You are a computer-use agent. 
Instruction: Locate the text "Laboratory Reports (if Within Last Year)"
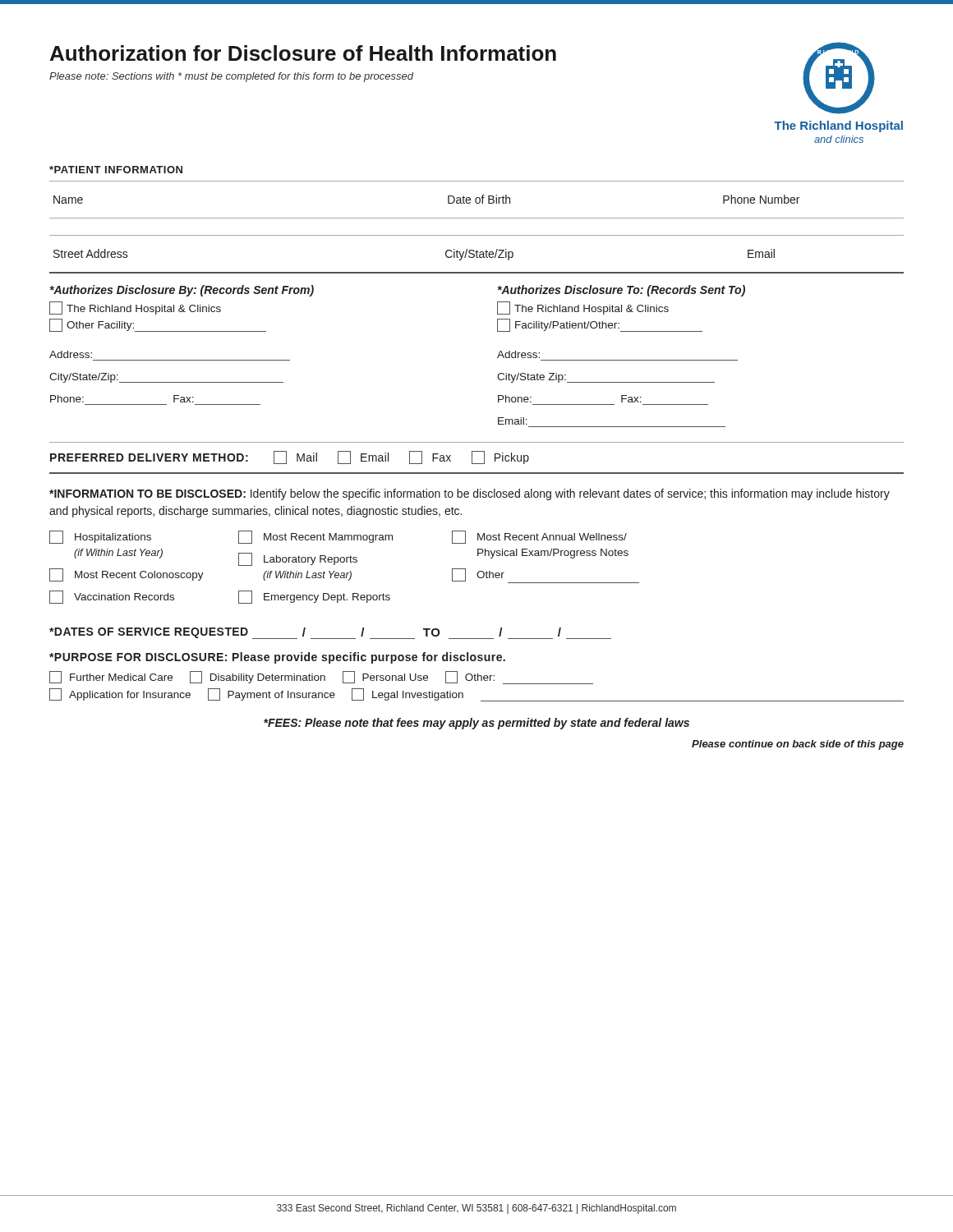[298, 567]
